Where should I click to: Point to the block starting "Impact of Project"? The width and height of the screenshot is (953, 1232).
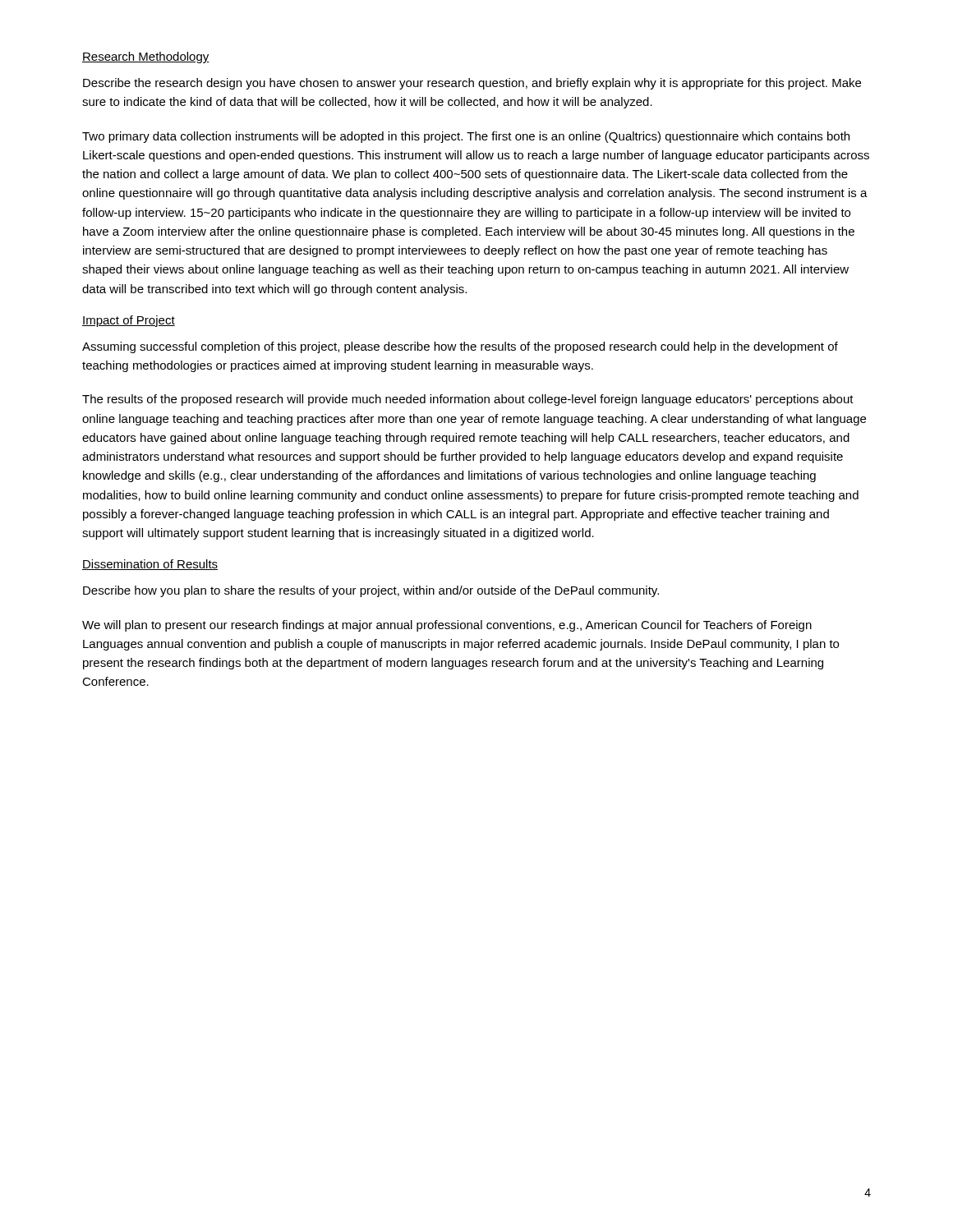tap(128, 320)
